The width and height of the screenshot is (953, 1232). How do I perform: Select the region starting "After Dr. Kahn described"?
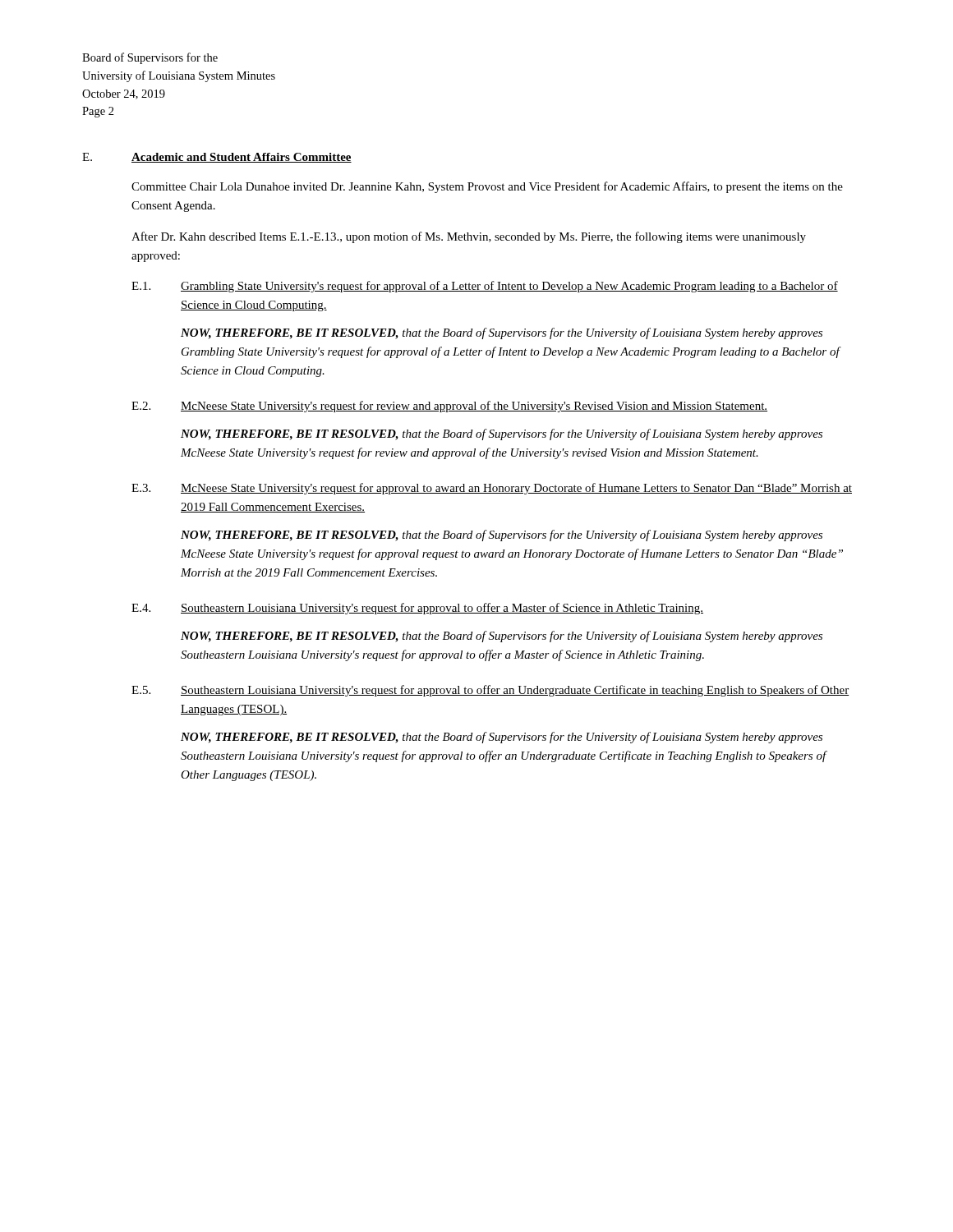[x=469, y=246]
